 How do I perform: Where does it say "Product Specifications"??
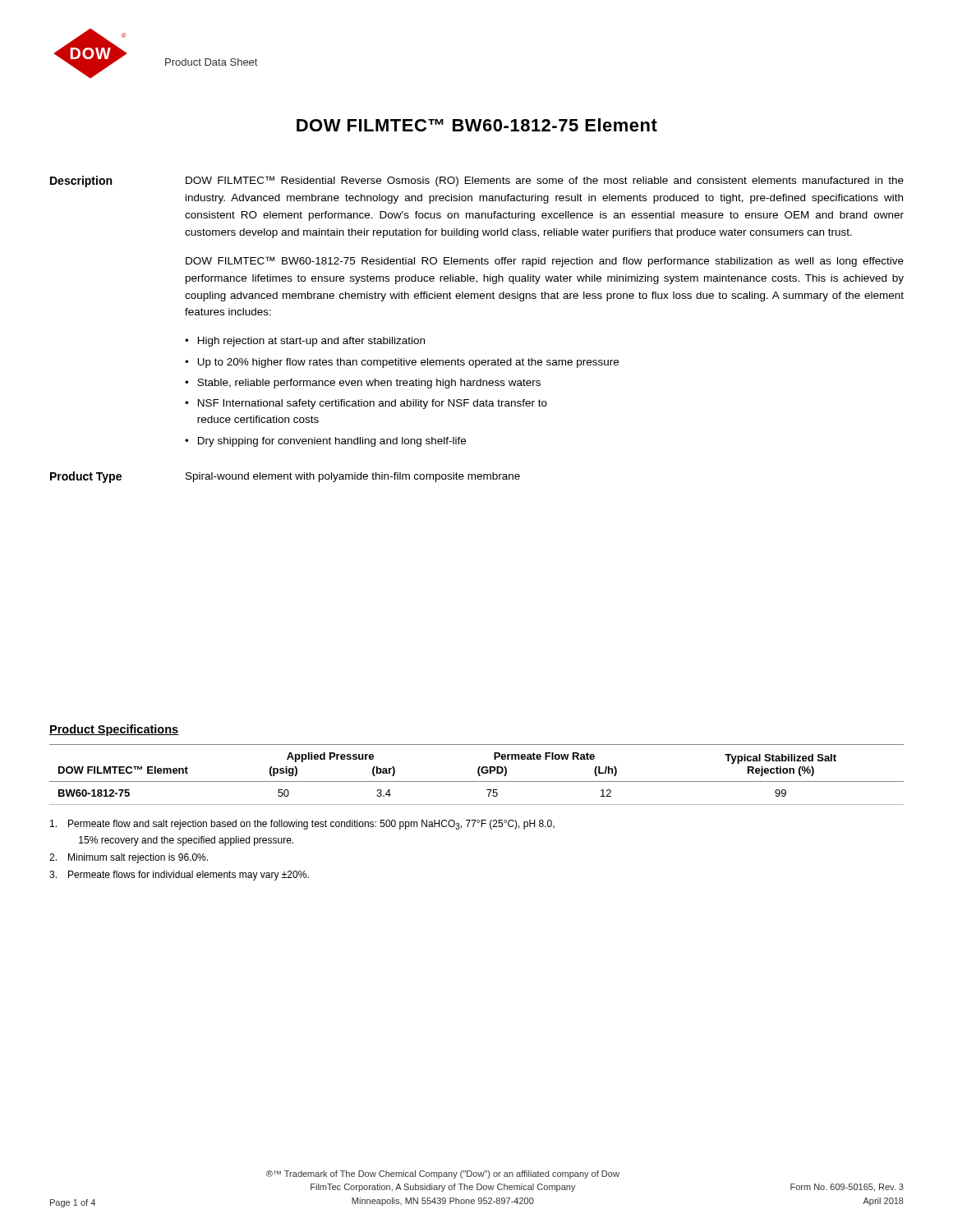pyautogui.click(x=114, y=729)
